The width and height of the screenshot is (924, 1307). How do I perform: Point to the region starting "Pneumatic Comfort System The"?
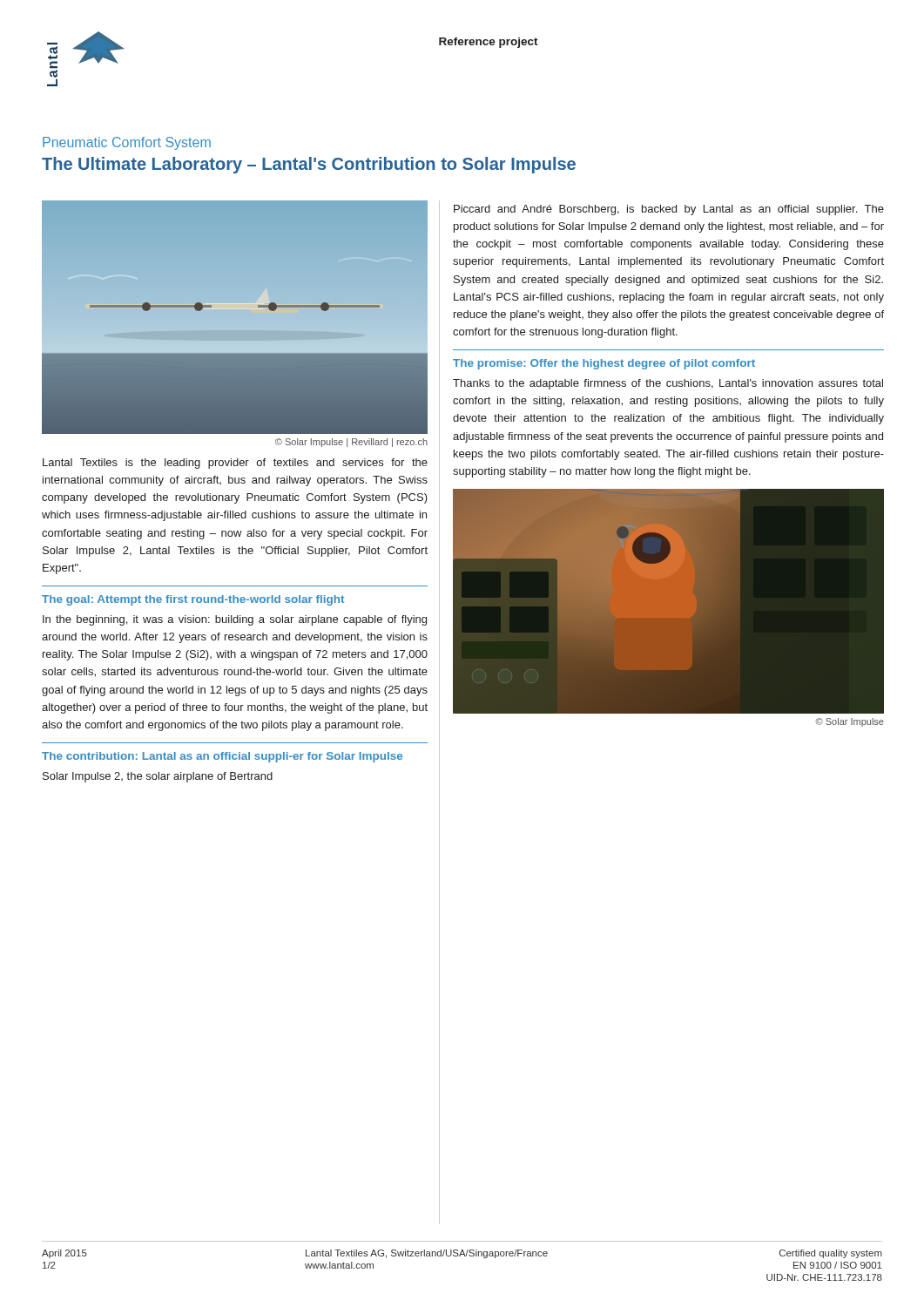point(462,155)
